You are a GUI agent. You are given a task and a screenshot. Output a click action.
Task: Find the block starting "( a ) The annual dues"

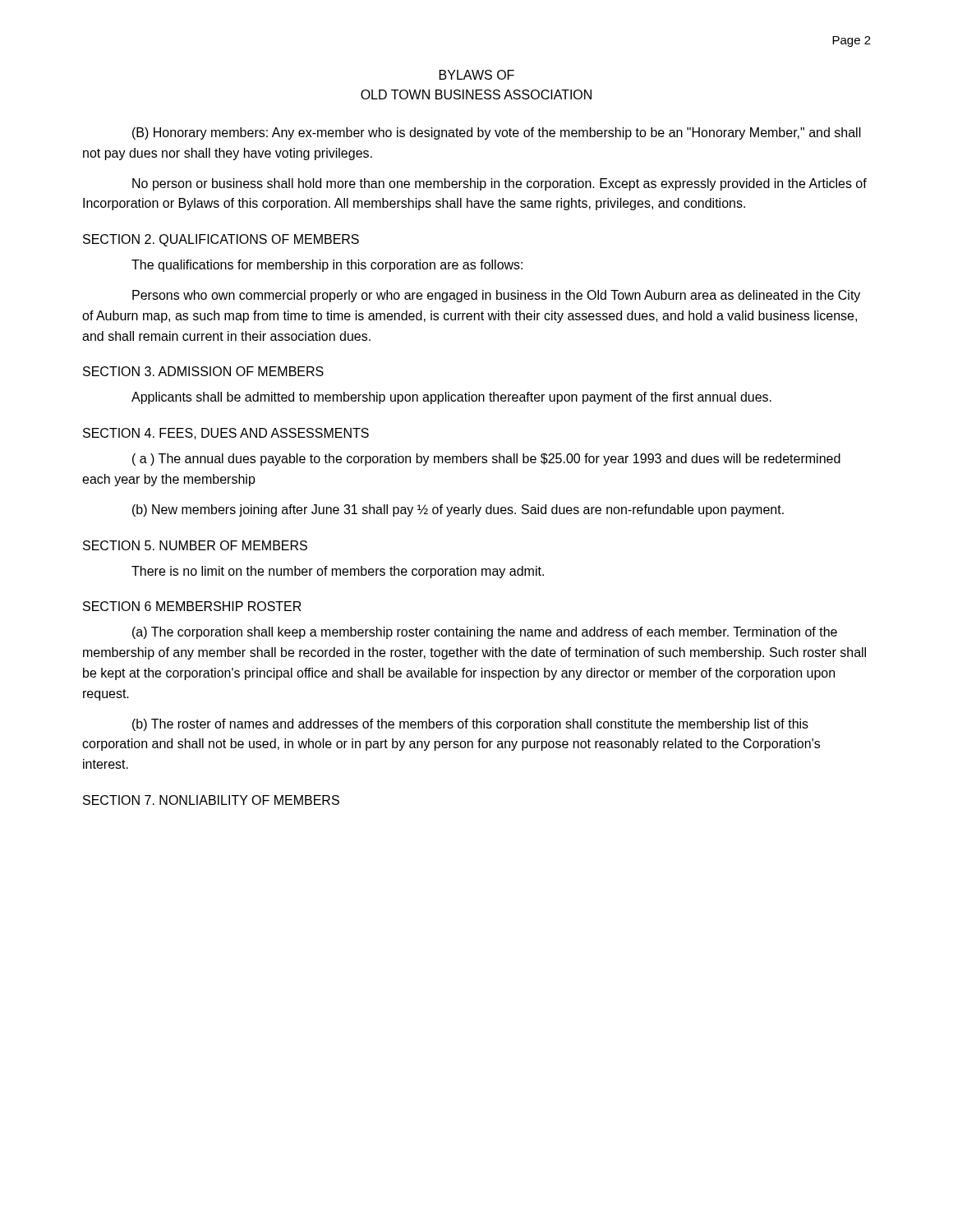click(461, 469)
